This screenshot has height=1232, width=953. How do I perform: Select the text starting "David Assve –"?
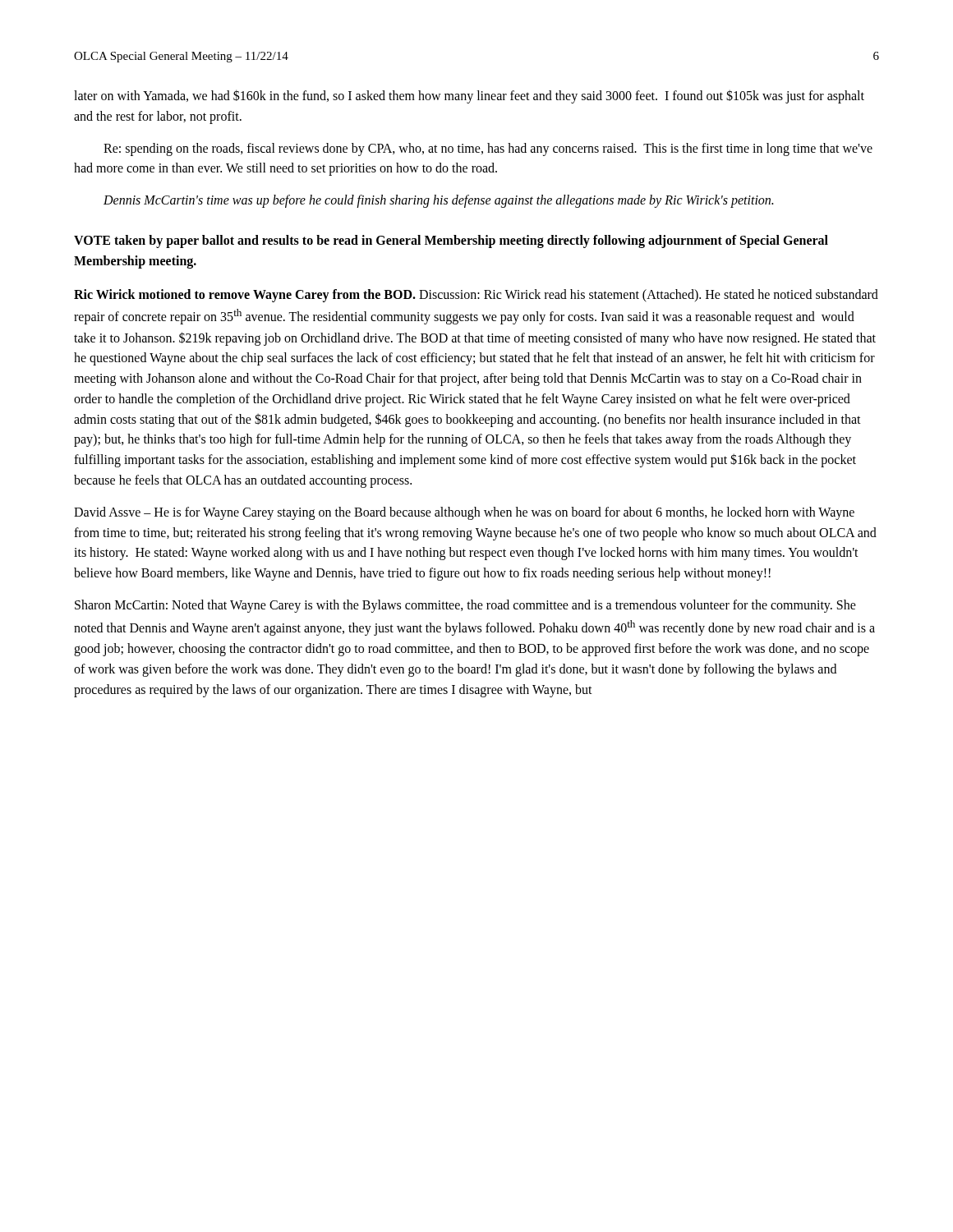(x=475, y=543)
